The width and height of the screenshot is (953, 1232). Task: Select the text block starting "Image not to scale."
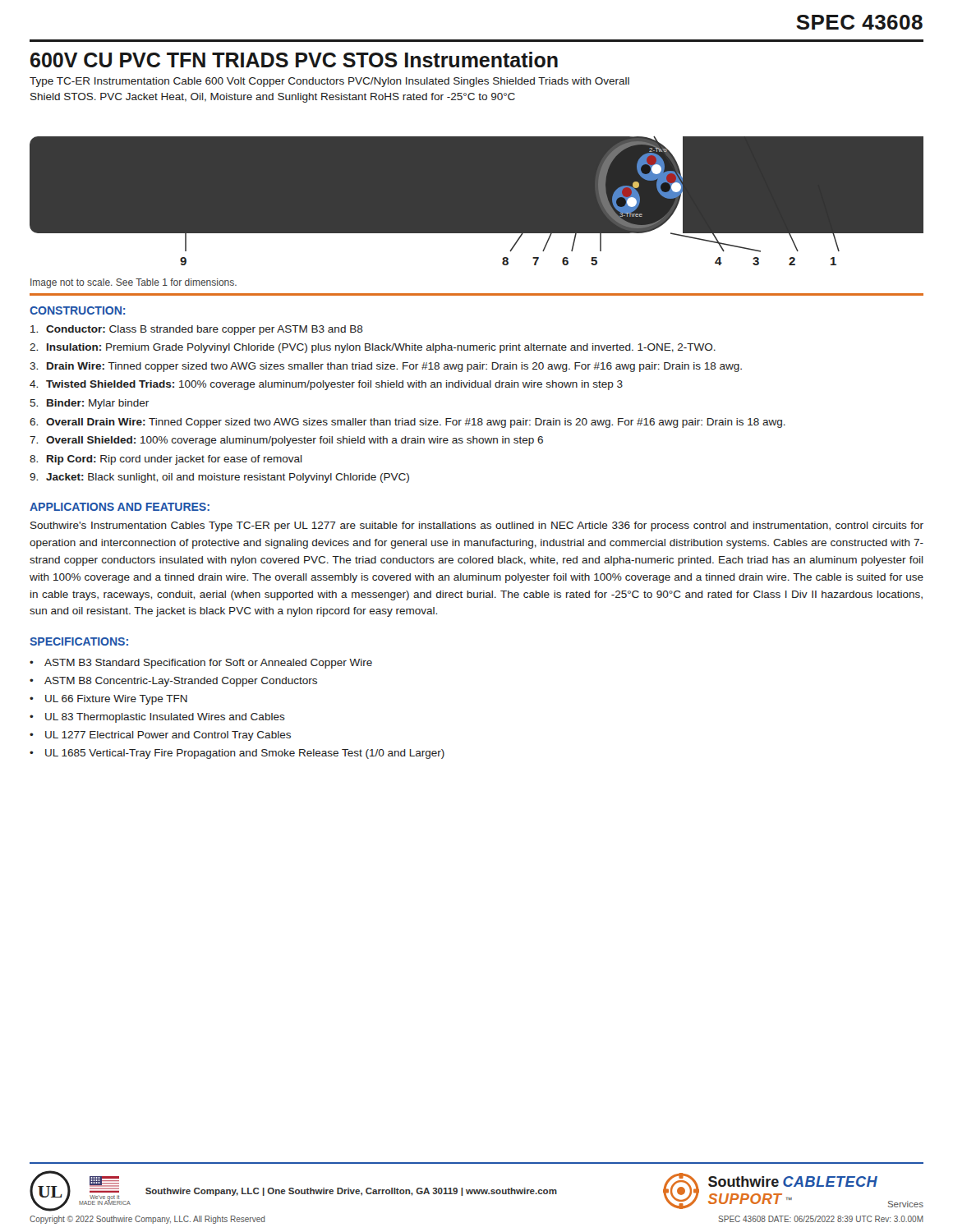point(133,282)
